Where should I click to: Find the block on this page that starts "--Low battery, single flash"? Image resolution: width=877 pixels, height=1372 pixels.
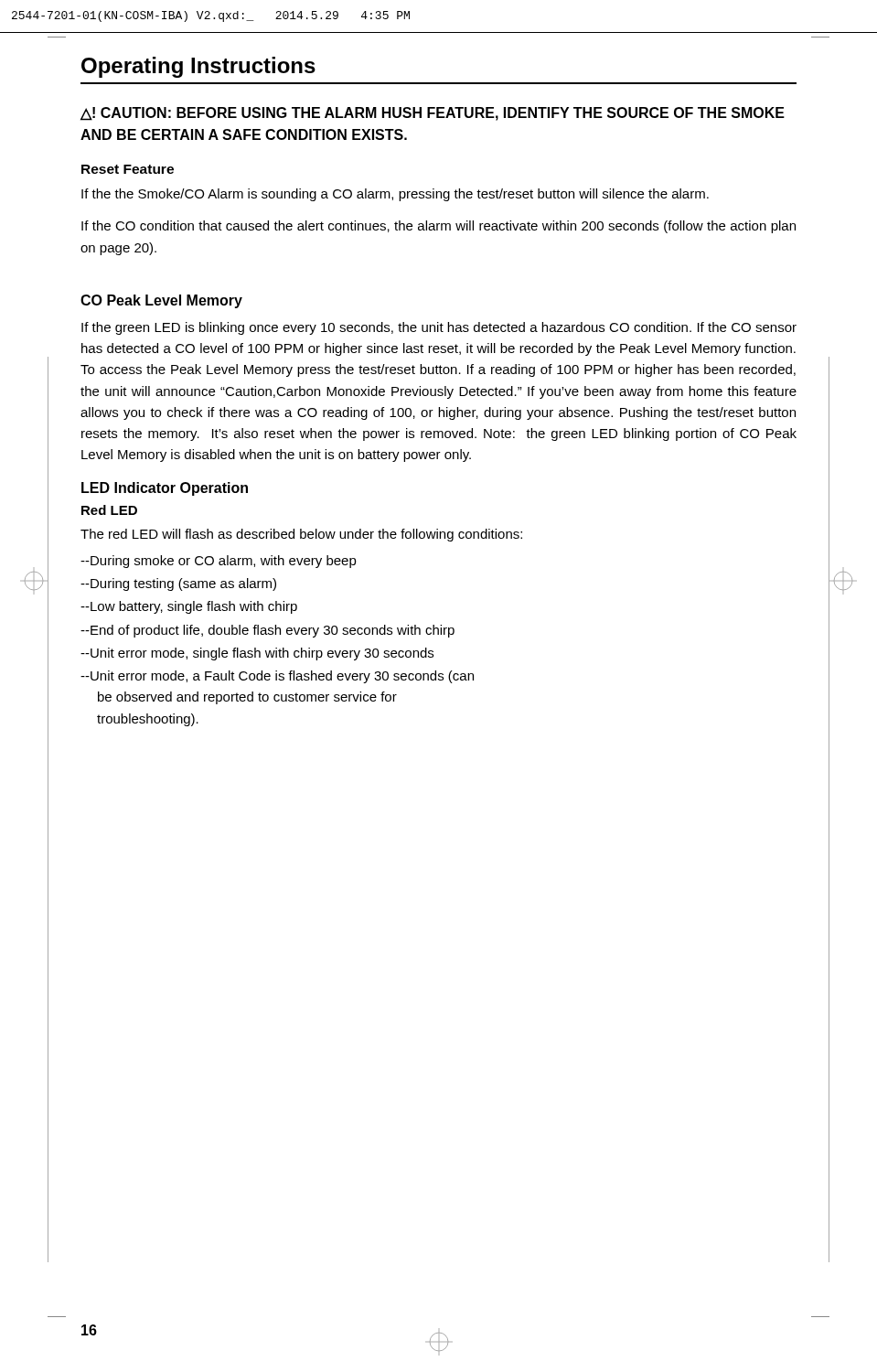click(x=189, y=606)
